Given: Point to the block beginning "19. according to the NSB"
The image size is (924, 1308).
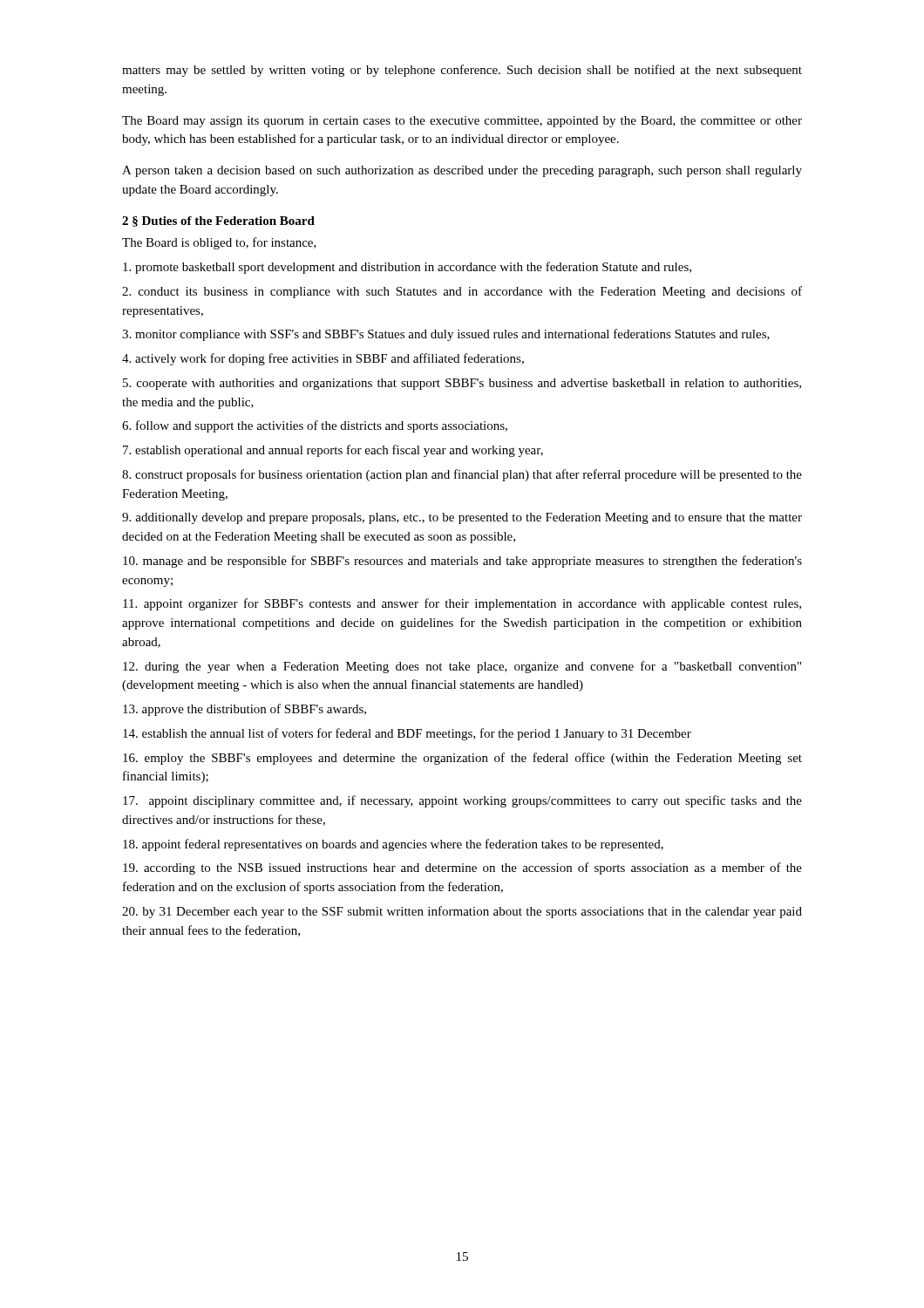Looking at the screenshot, I should click(462, 878).
